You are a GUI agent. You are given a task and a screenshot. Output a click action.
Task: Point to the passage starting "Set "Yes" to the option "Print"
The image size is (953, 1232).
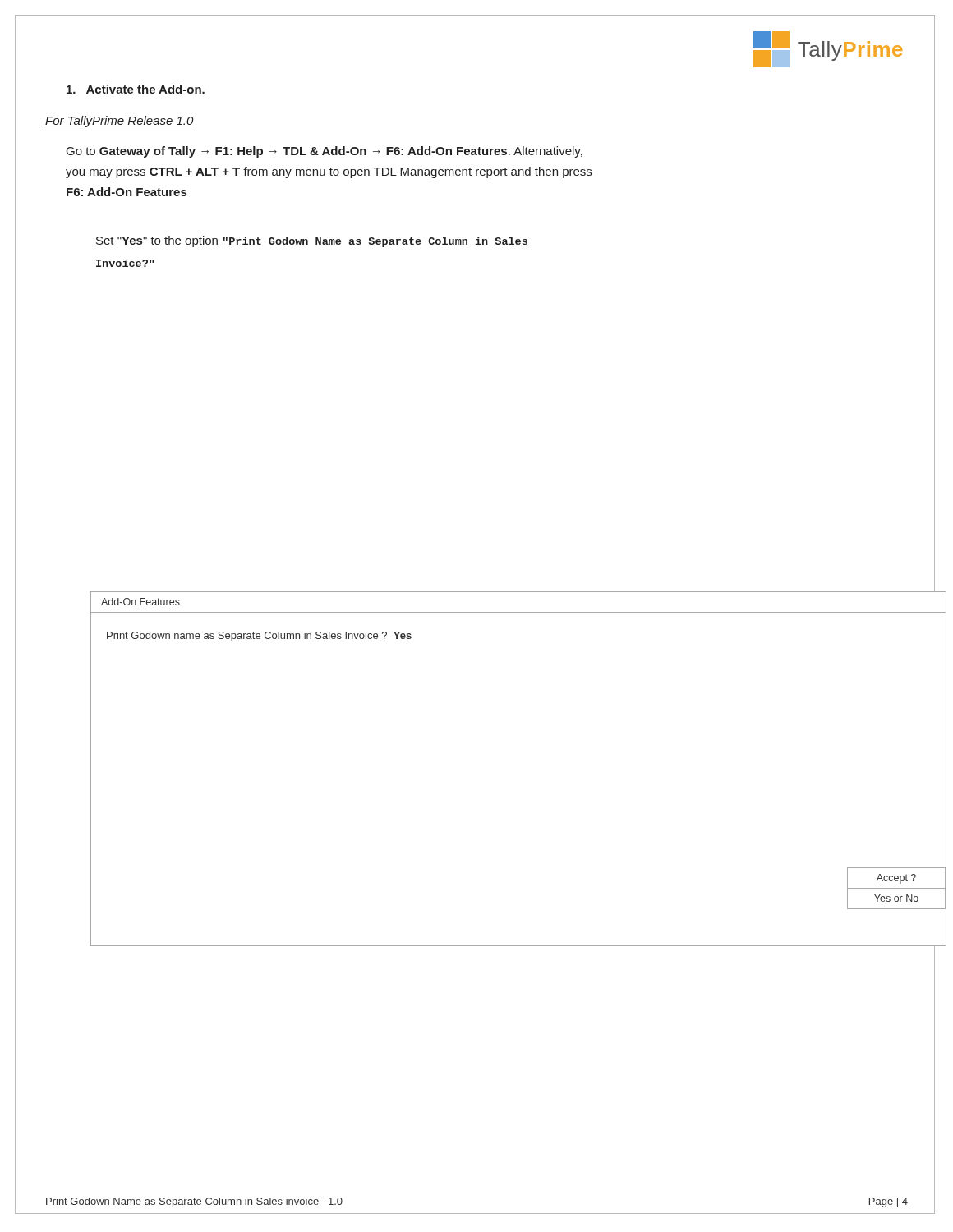tap(312, 252)
